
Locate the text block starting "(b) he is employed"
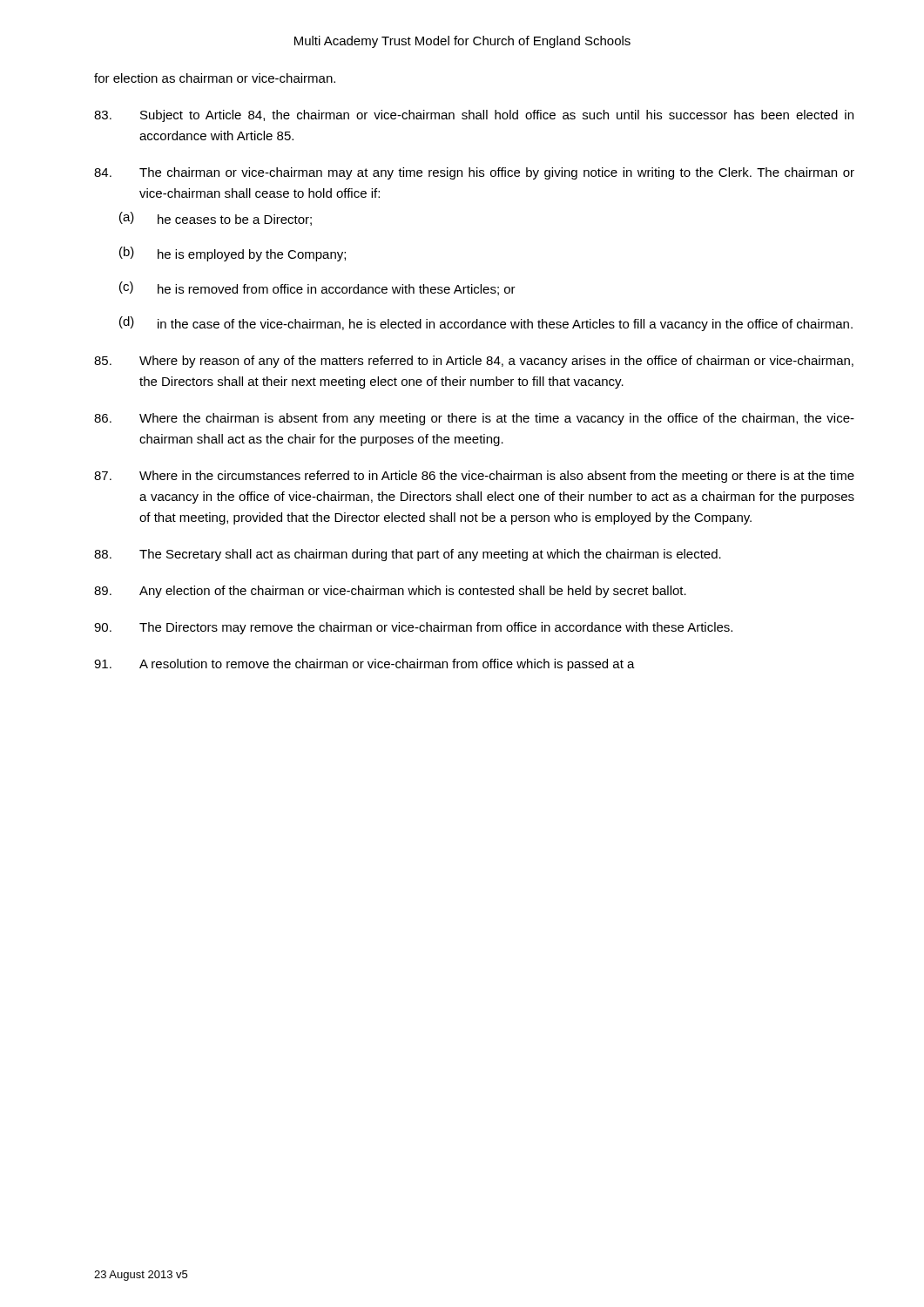(x=233, y=254)
